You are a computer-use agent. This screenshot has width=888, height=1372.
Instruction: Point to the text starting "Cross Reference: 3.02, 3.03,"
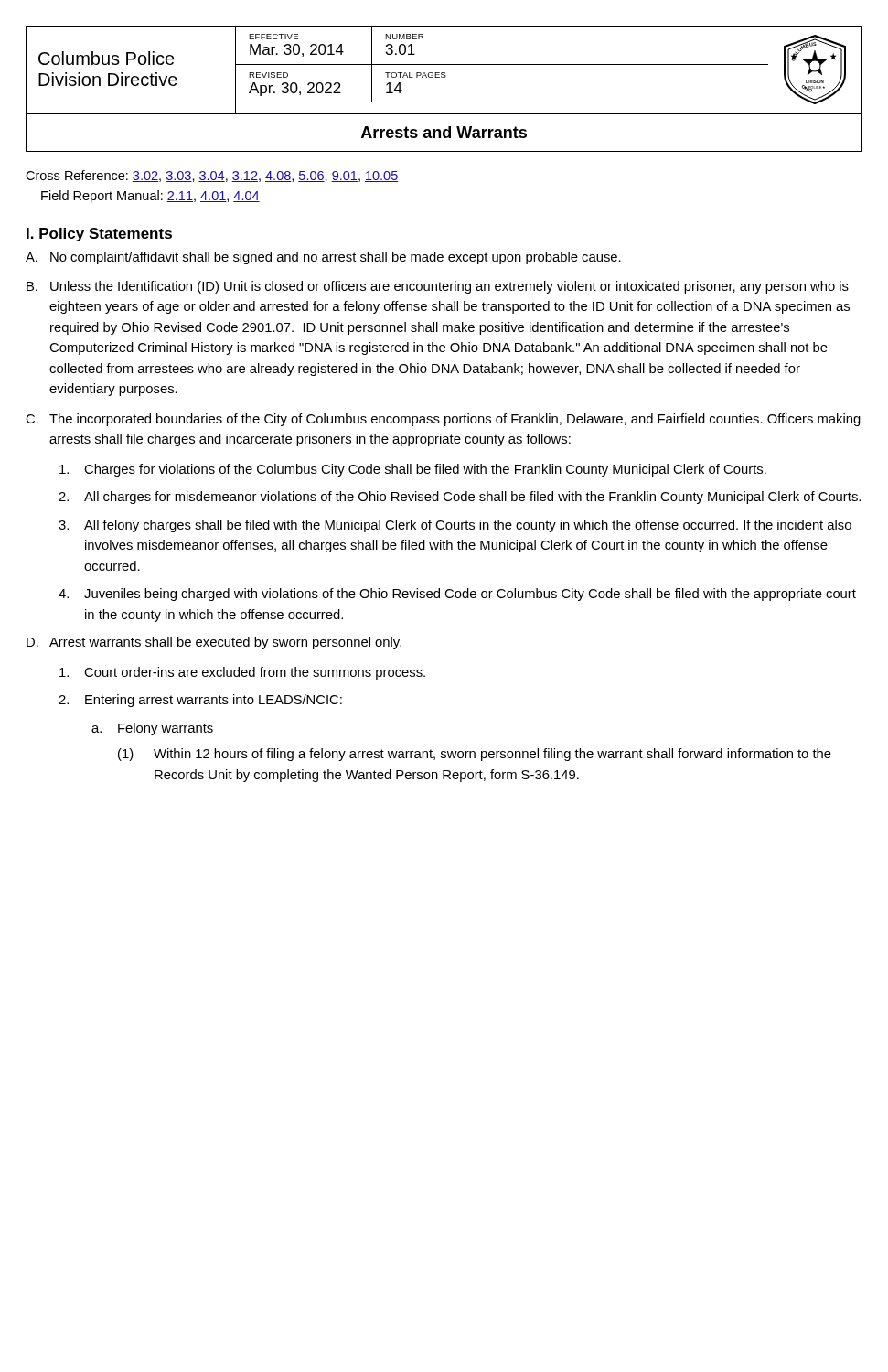pos(212,186)
